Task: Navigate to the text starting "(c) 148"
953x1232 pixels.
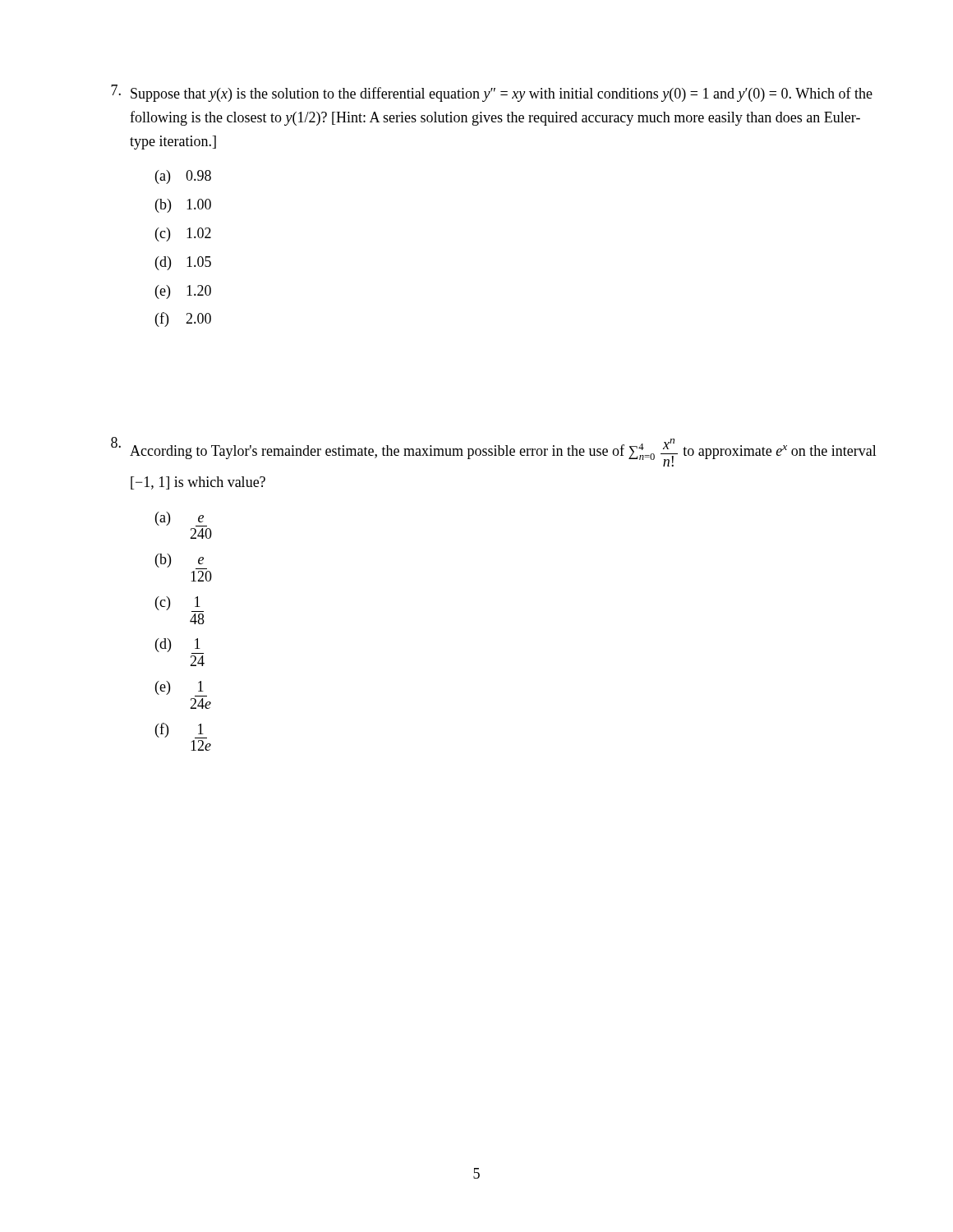Action: [x=181, y=609]
